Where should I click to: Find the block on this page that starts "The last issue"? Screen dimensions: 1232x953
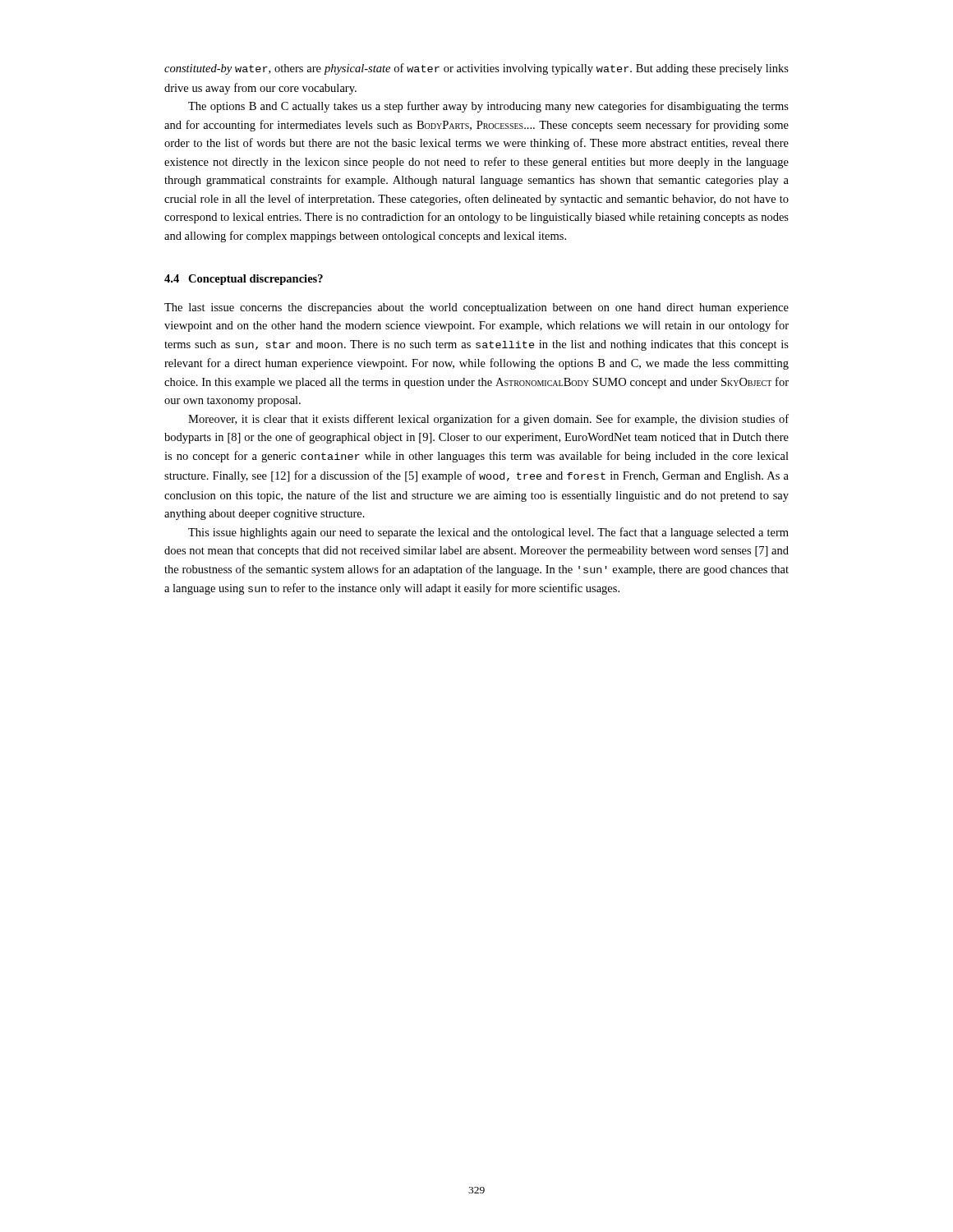476,354
